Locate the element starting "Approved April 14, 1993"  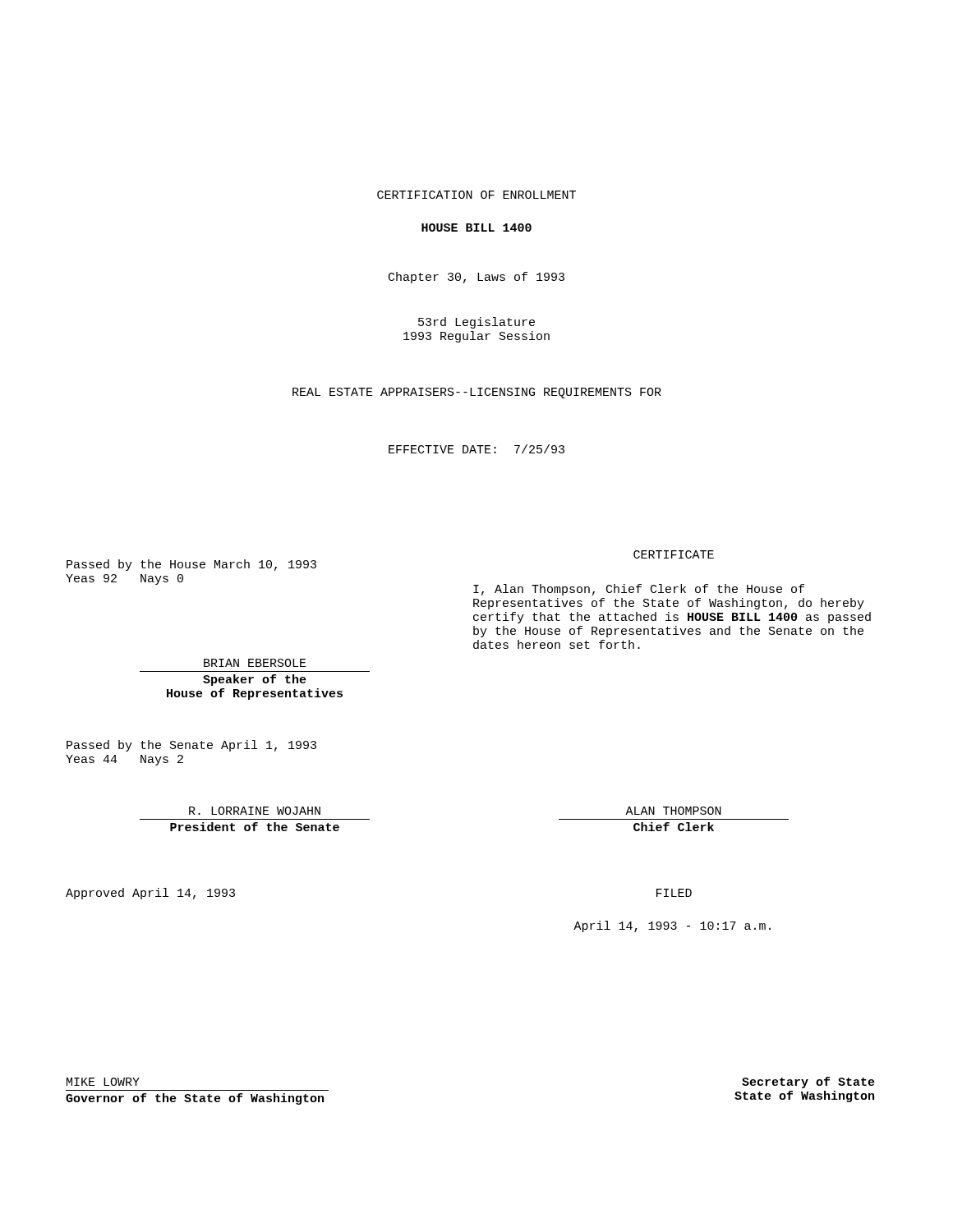(x=151, y=894)
